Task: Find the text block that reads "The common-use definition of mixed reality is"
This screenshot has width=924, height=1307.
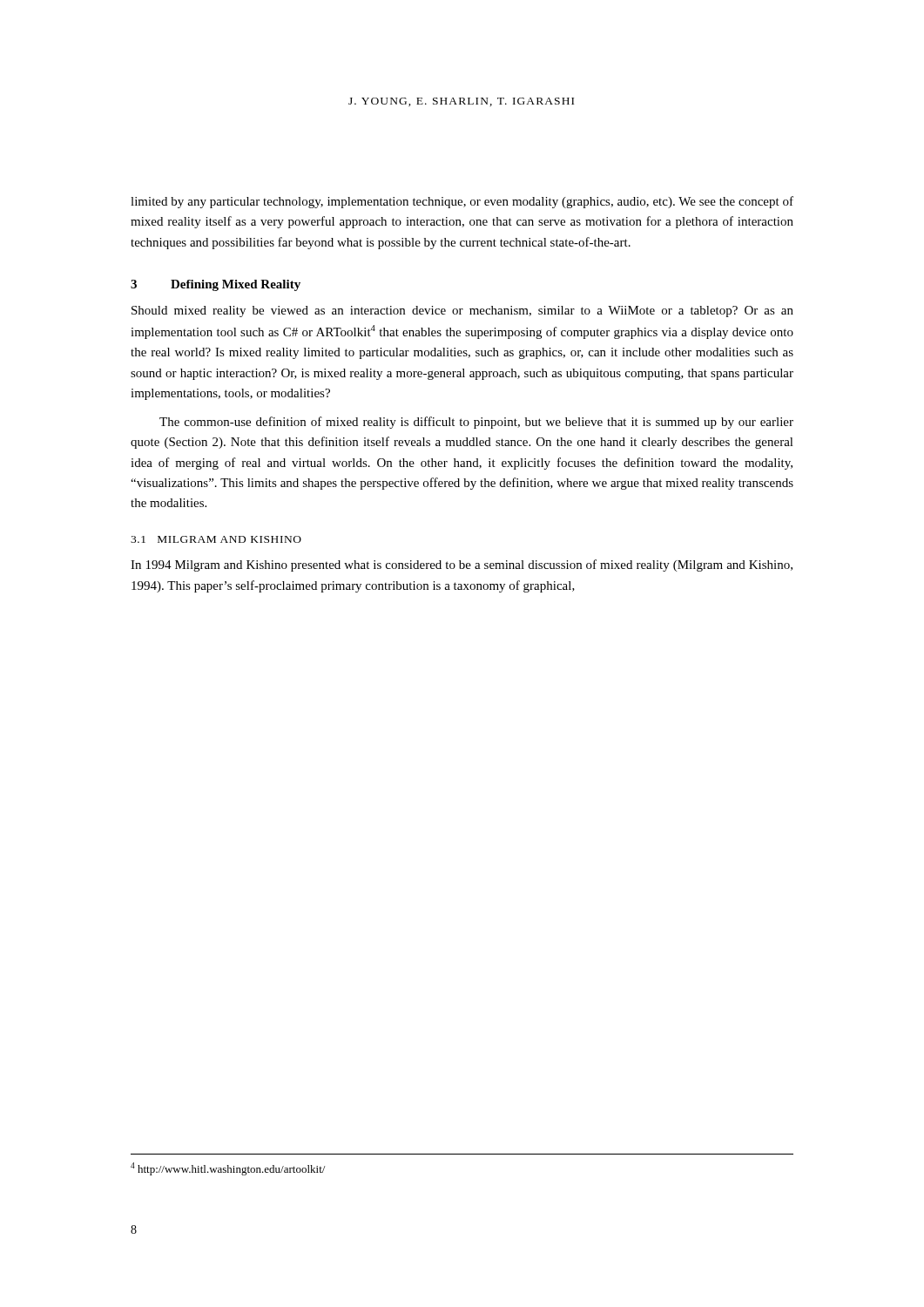Action: coord(462,462)
